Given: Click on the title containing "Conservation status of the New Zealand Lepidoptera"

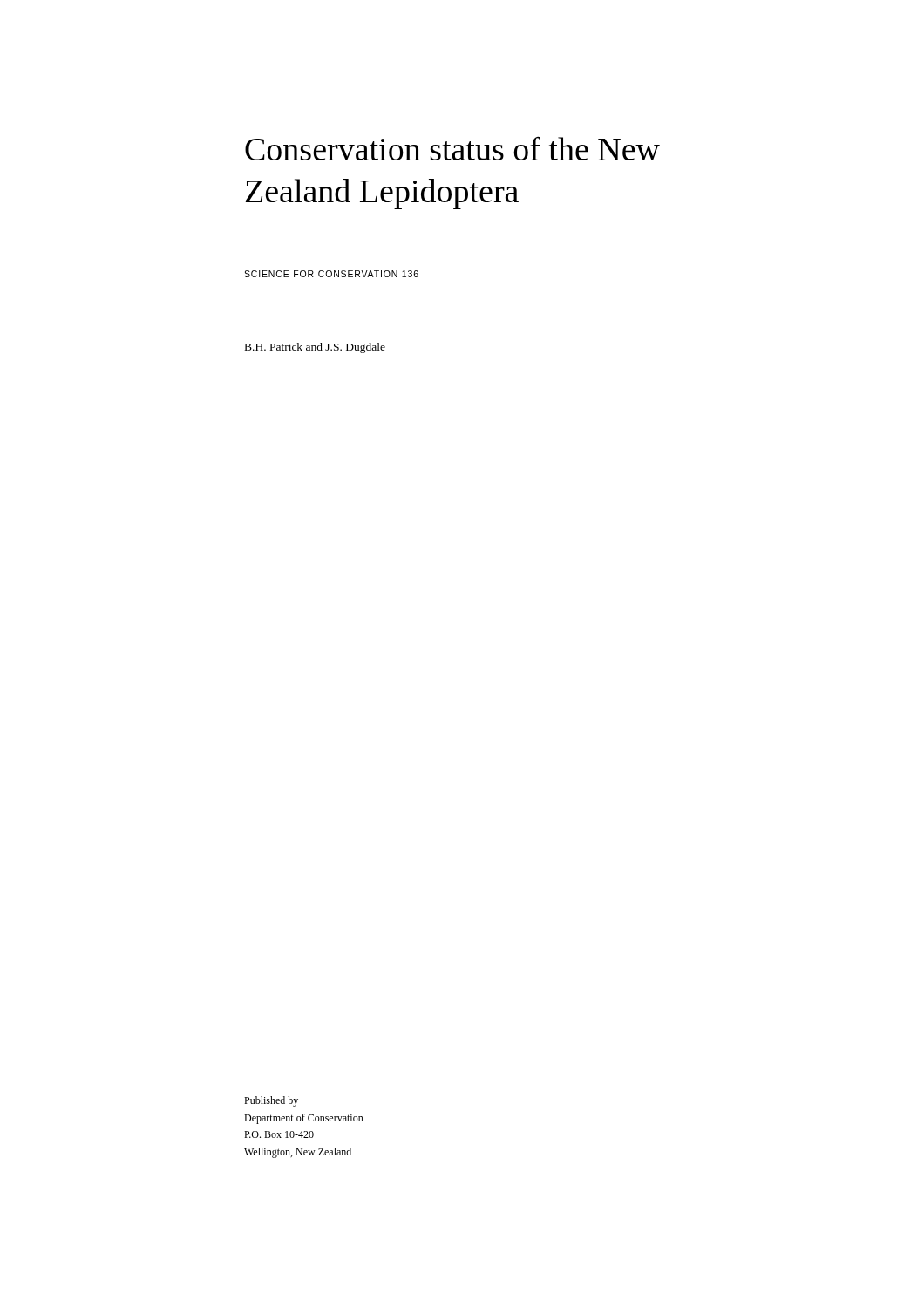Looking at the screenshot, I should tap(462, 170).
